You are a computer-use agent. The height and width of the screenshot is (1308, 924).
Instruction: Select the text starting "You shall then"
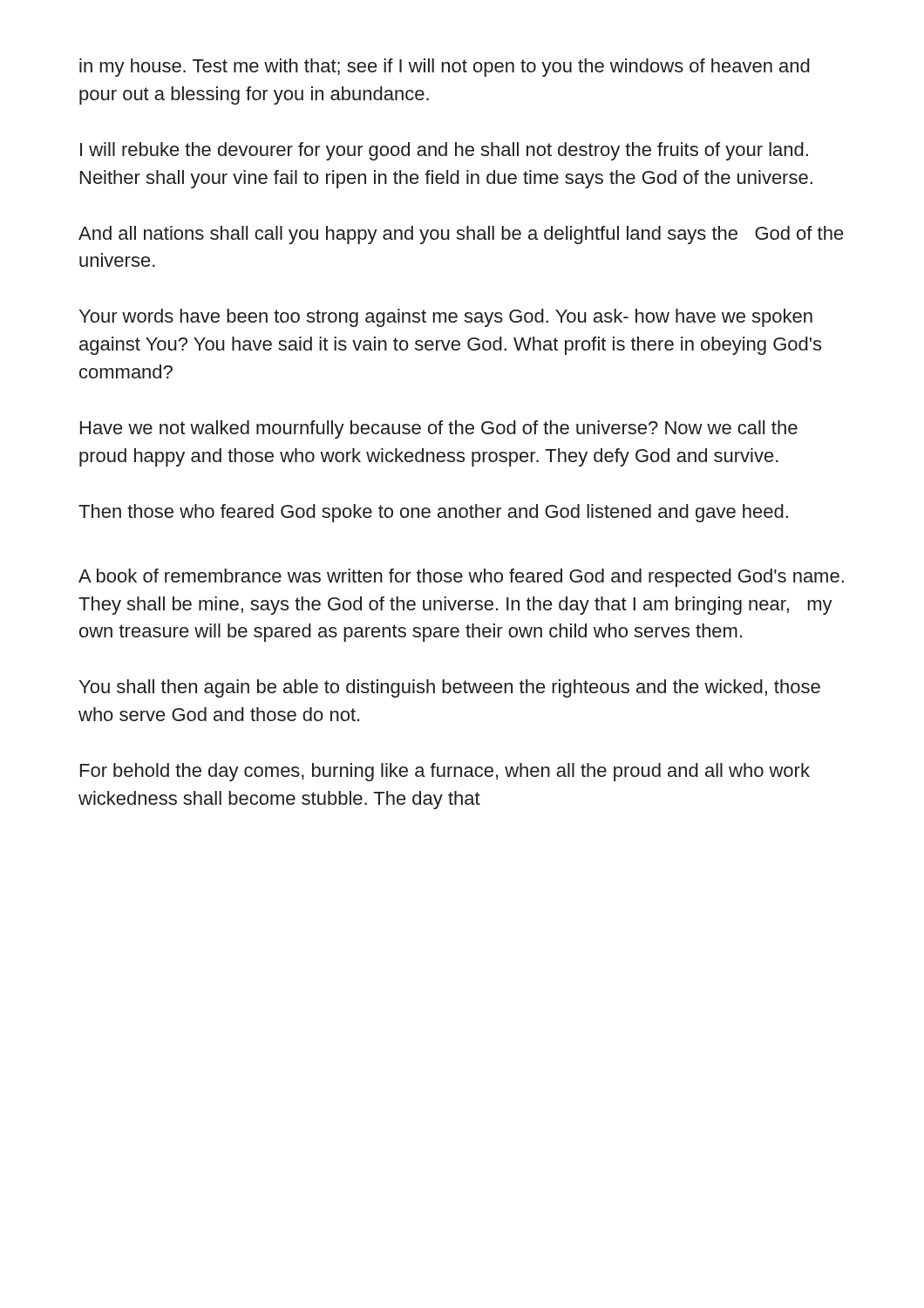click(450, 701)
